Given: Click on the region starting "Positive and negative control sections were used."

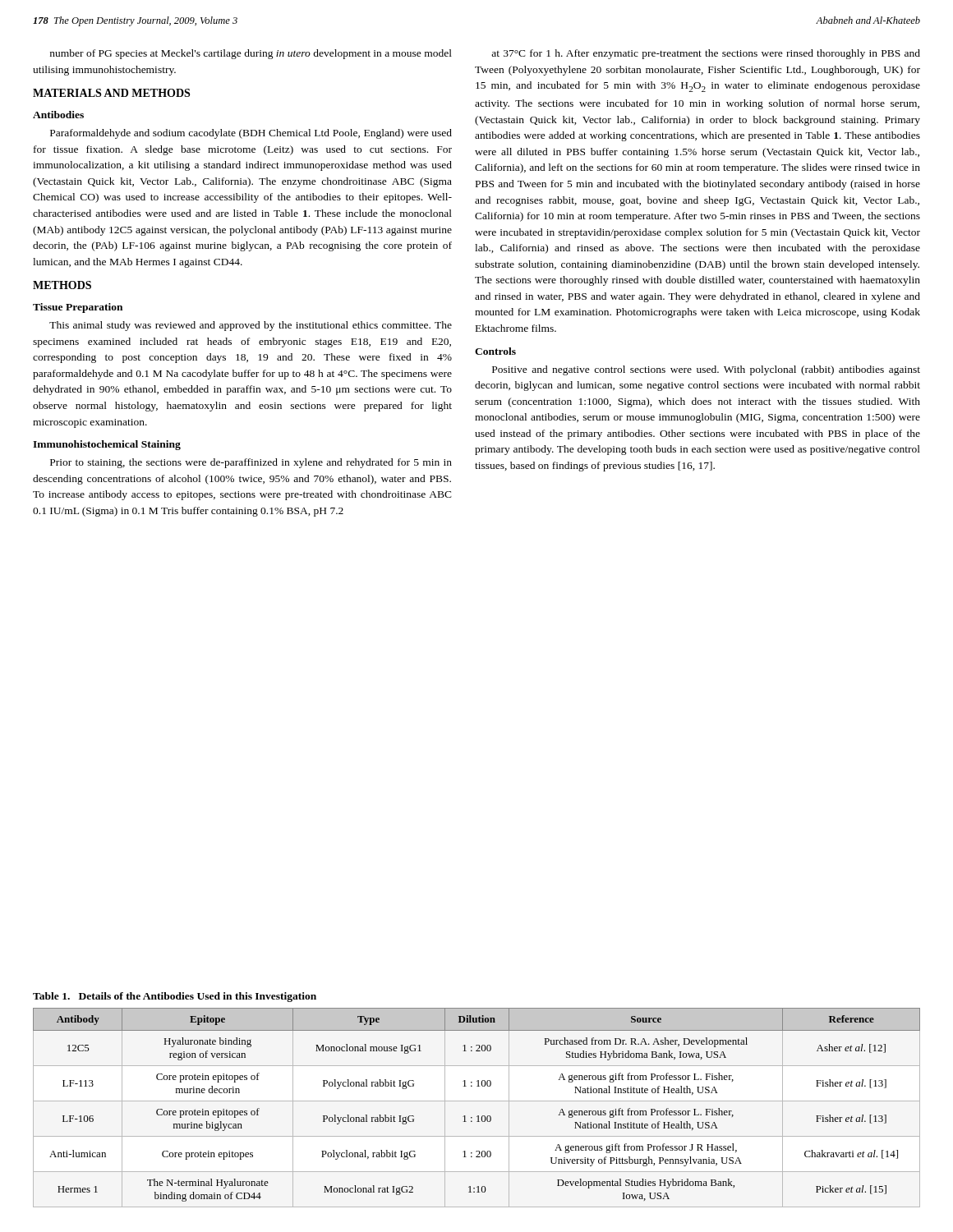Looking at the screenshot, I should (x=698, y=417).
